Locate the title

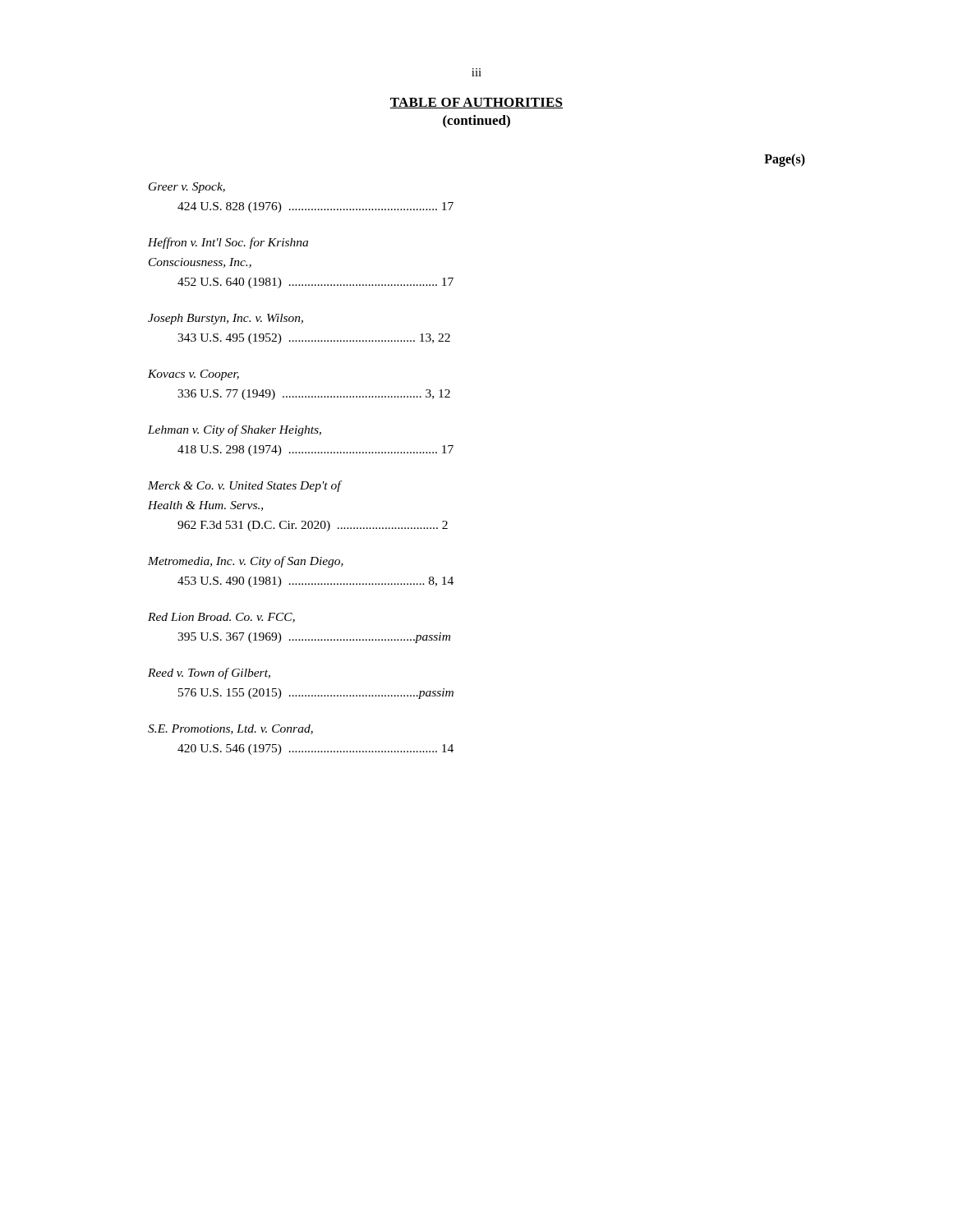[476, 112]
